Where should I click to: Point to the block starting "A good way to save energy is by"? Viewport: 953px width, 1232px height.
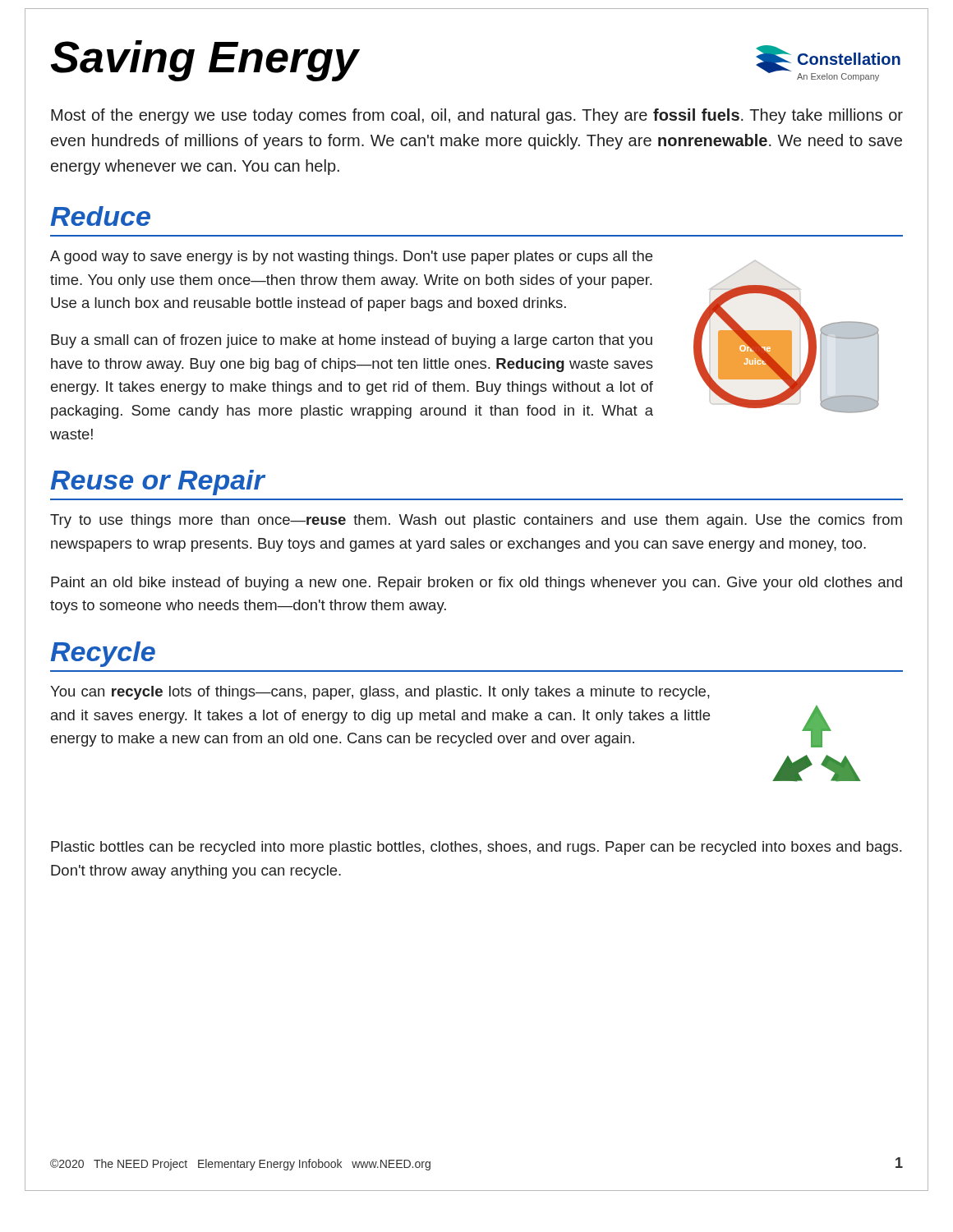[352, 279]
